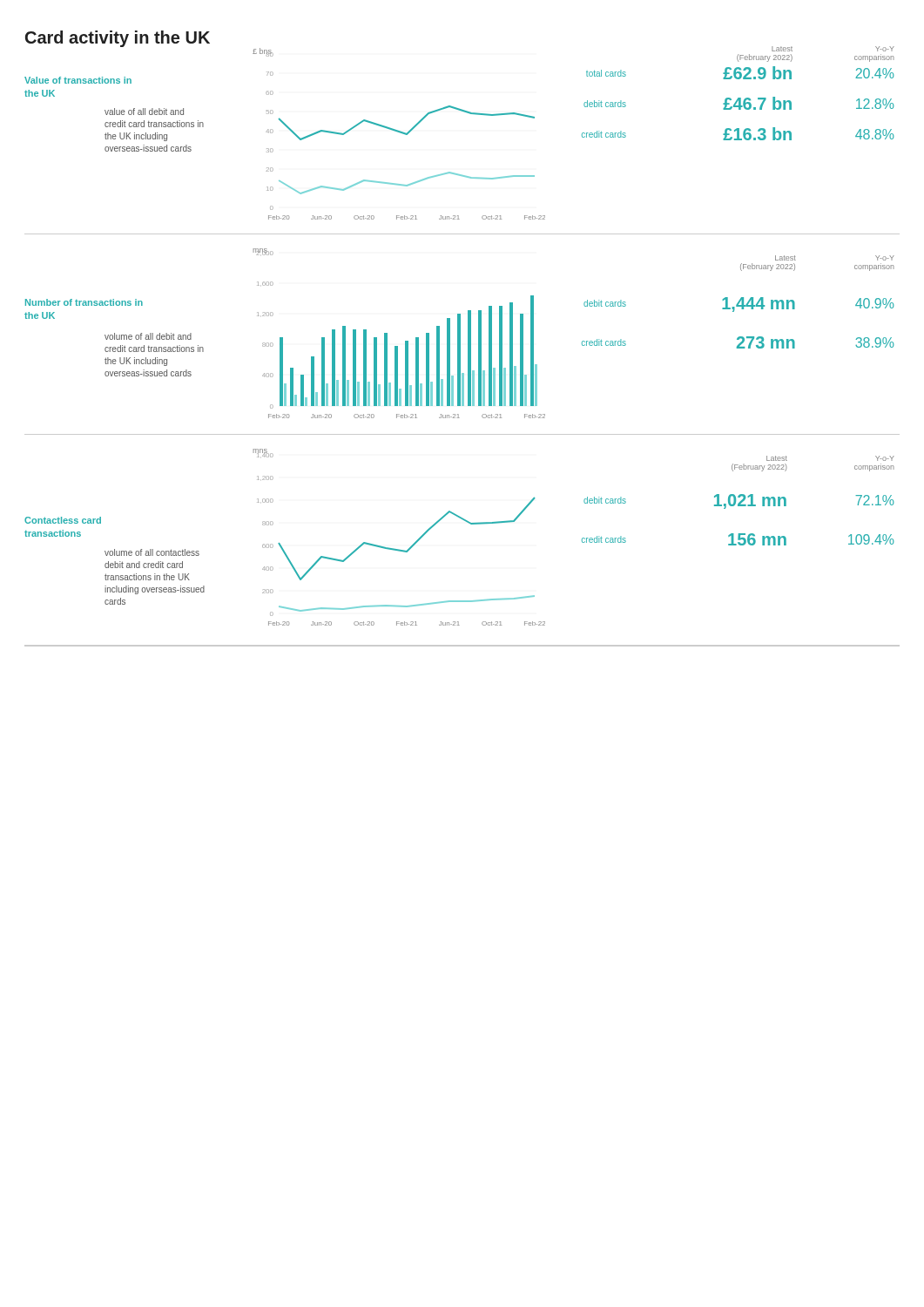Point to the block beginning "value of all debit andcredit card transactions inthe"
The image size is (924, 1307).
pos(154,130)
